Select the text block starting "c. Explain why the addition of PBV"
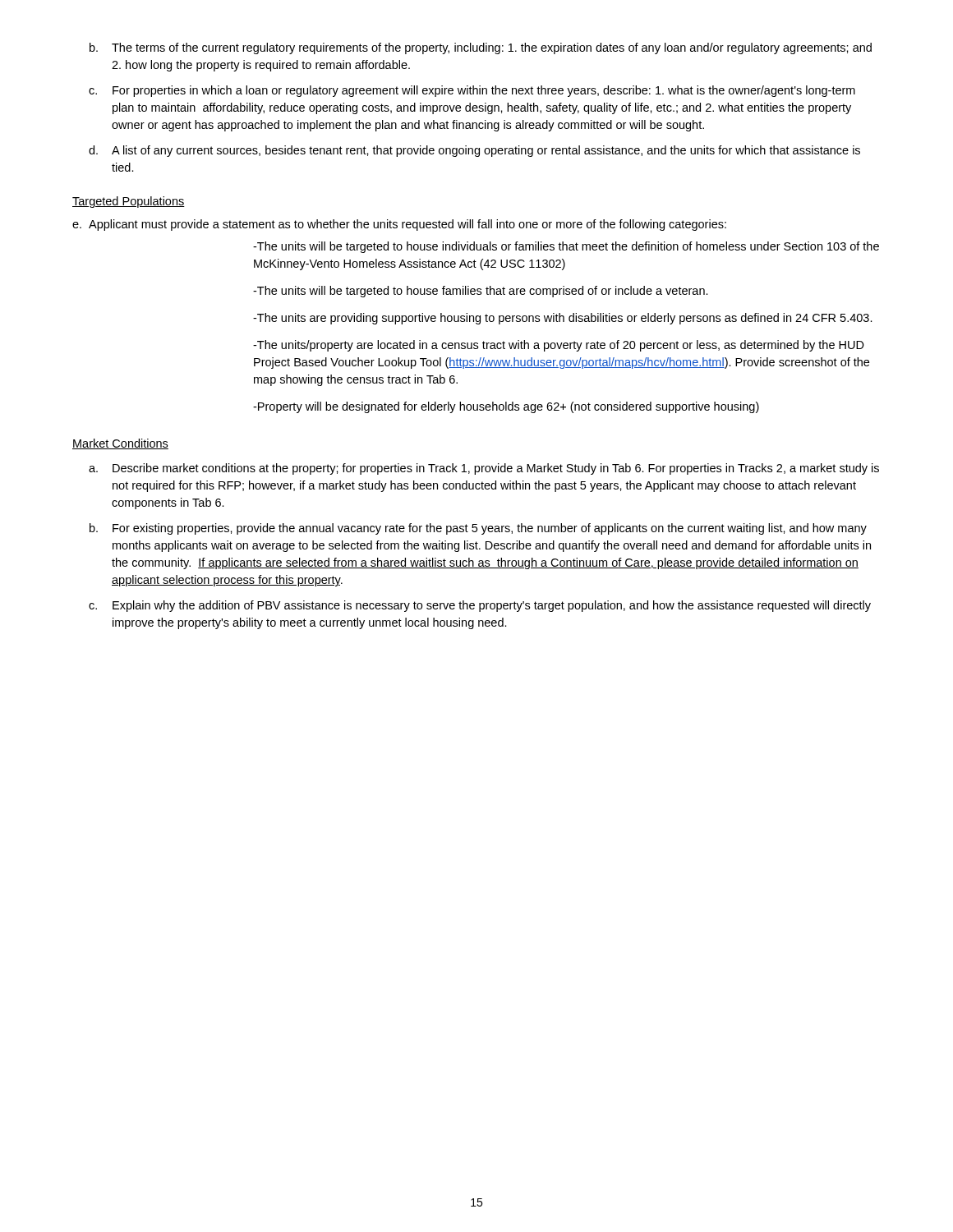 point(485,615)
